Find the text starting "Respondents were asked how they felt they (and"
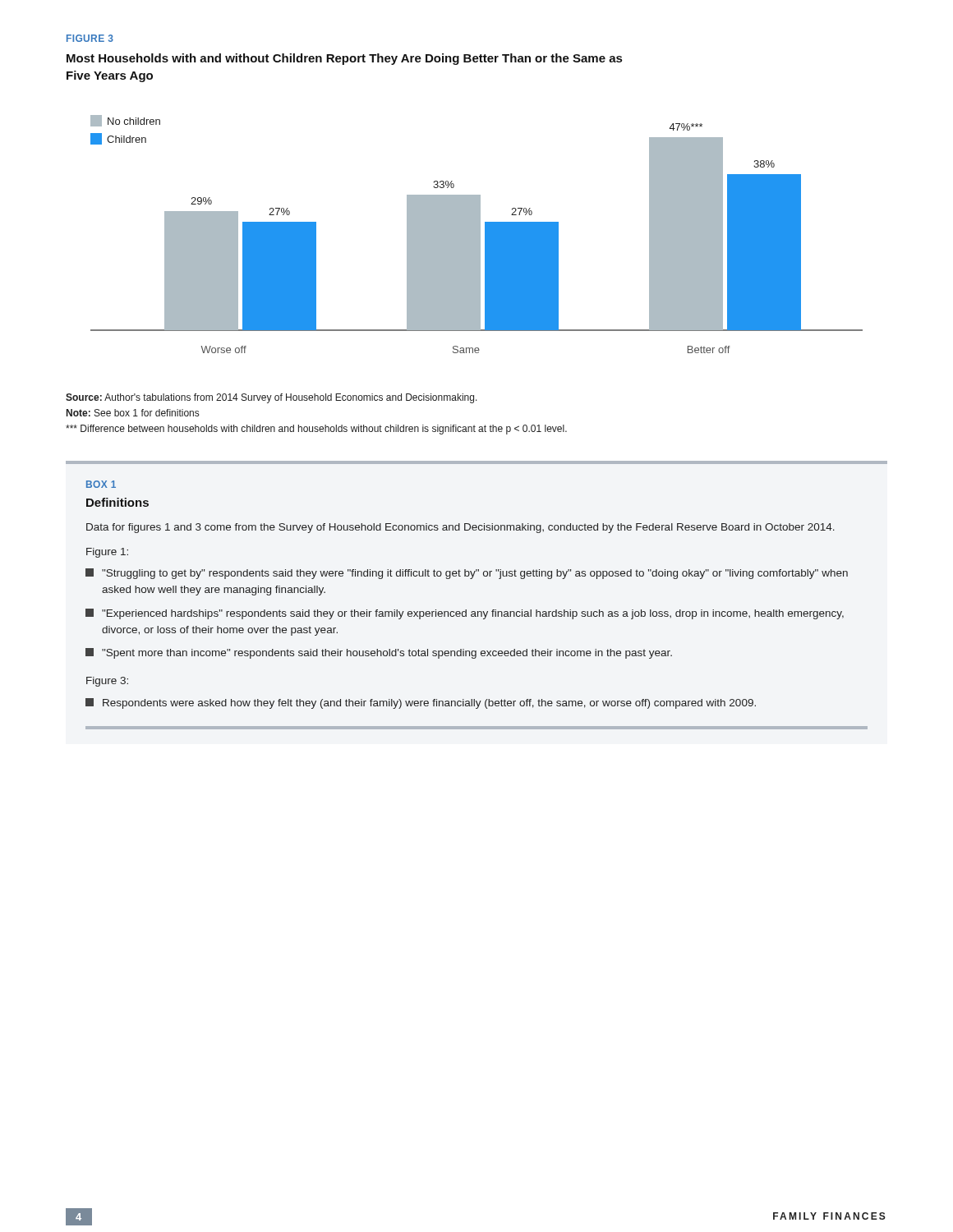Viewport: 953px width, 1232px height. coord(476,703)
